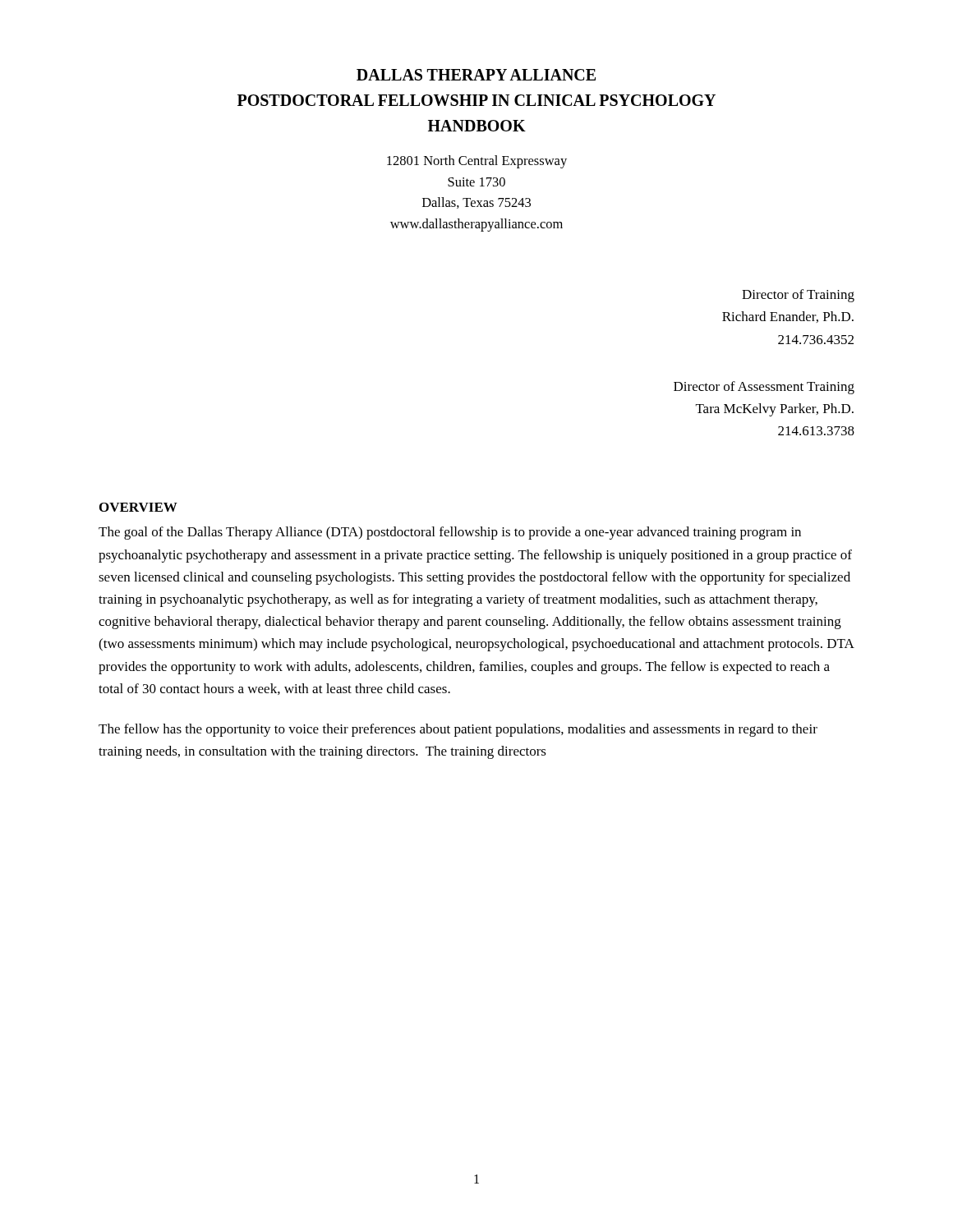This screenshot has width=953, height=1232.
Task: Find the section header
Action: tap(138, 507)
